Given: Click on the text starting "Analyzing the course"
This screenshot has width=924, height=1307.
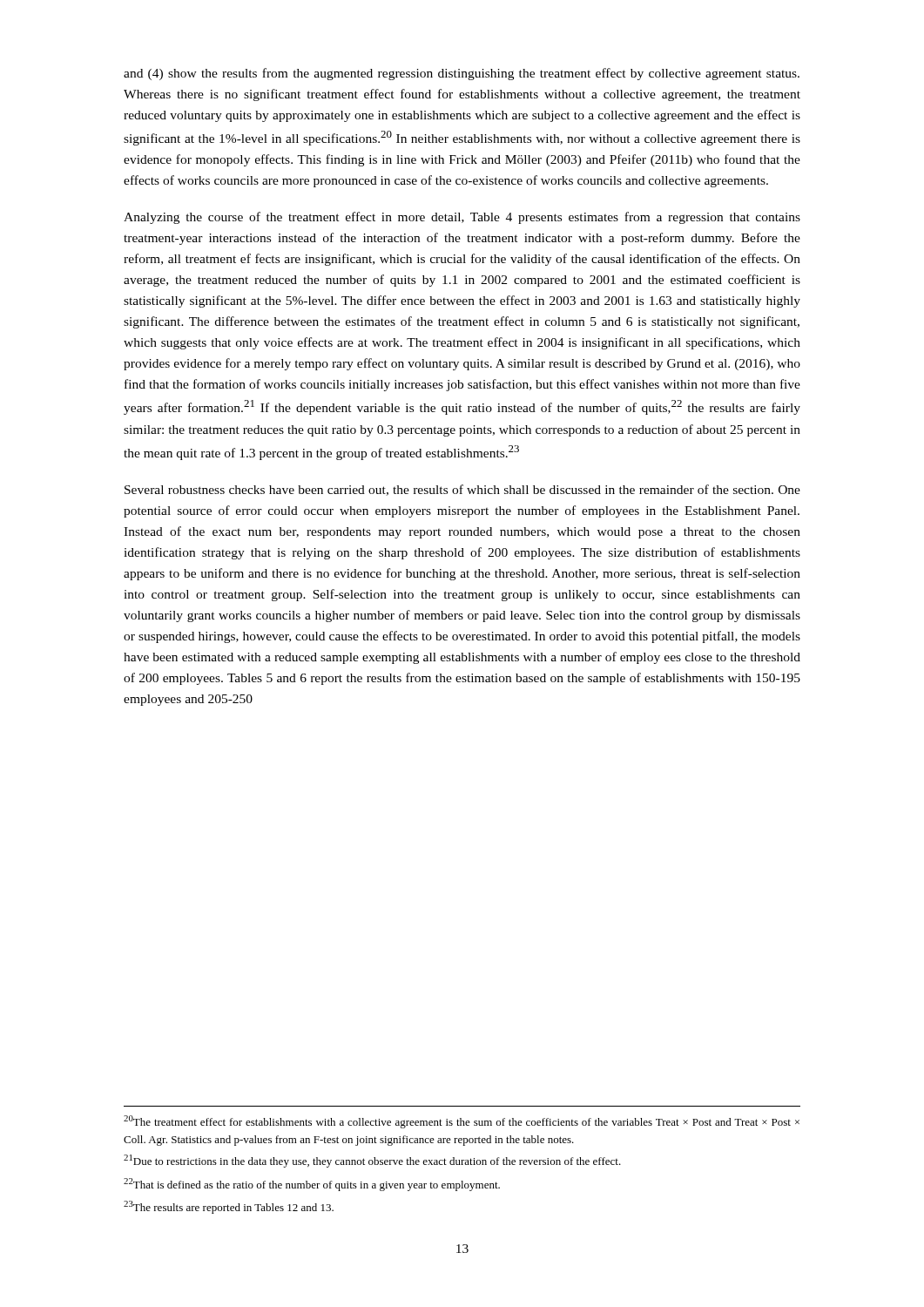Looking at the screenshot, I should (x=462, y=335).
